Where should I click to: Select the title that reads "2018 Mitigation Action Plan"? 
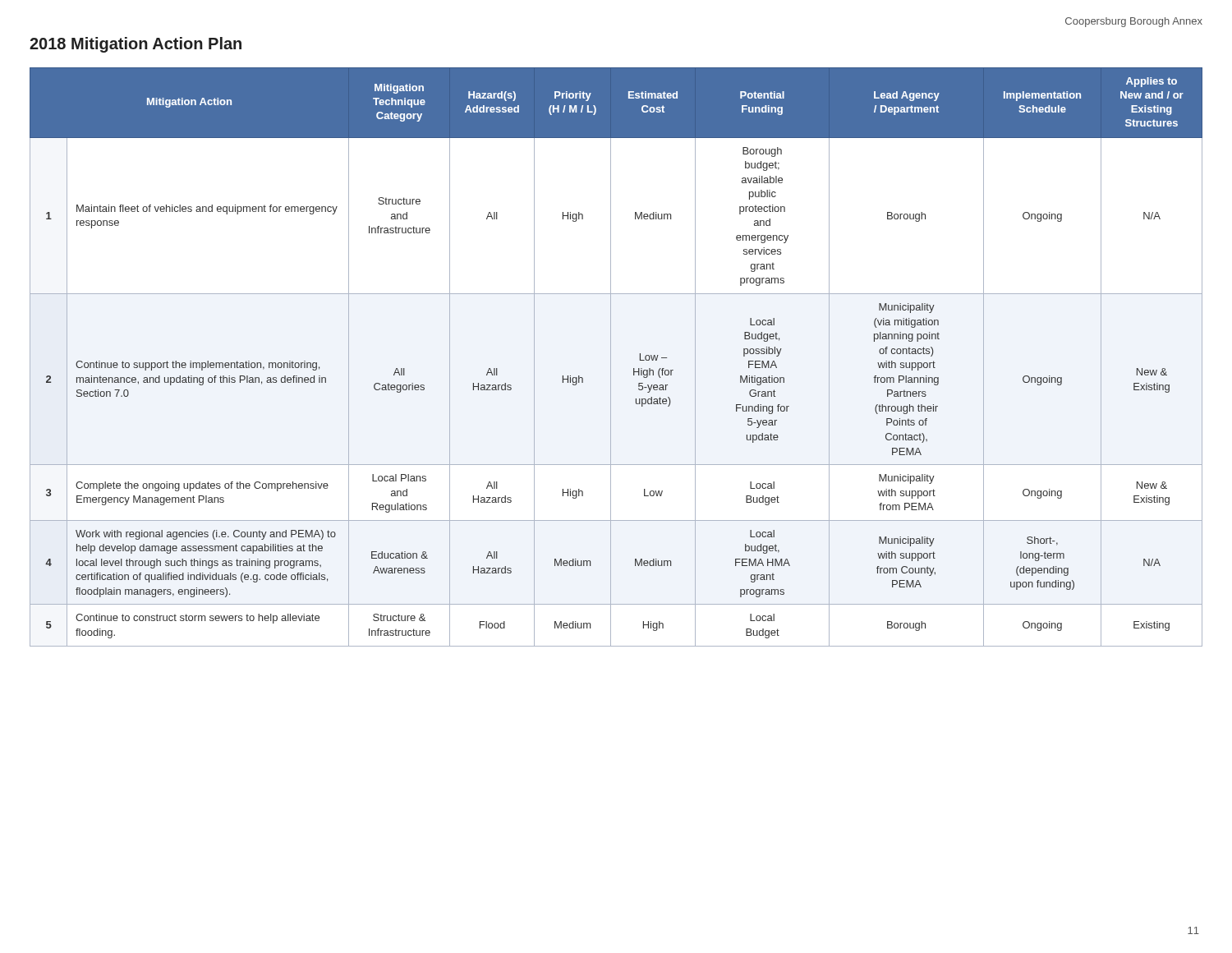(136, 44)
